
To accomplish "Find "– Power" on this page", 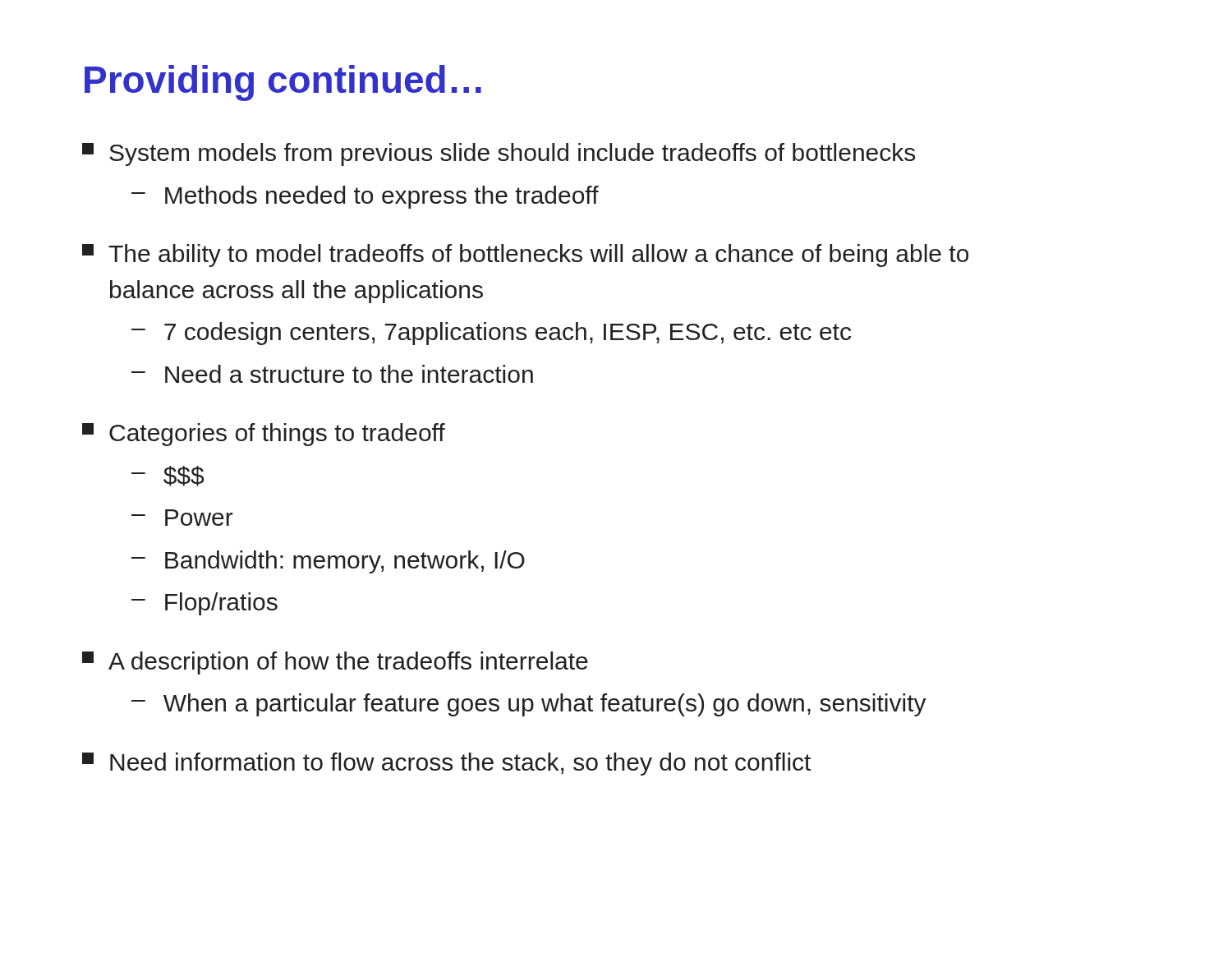I will 182,517.
